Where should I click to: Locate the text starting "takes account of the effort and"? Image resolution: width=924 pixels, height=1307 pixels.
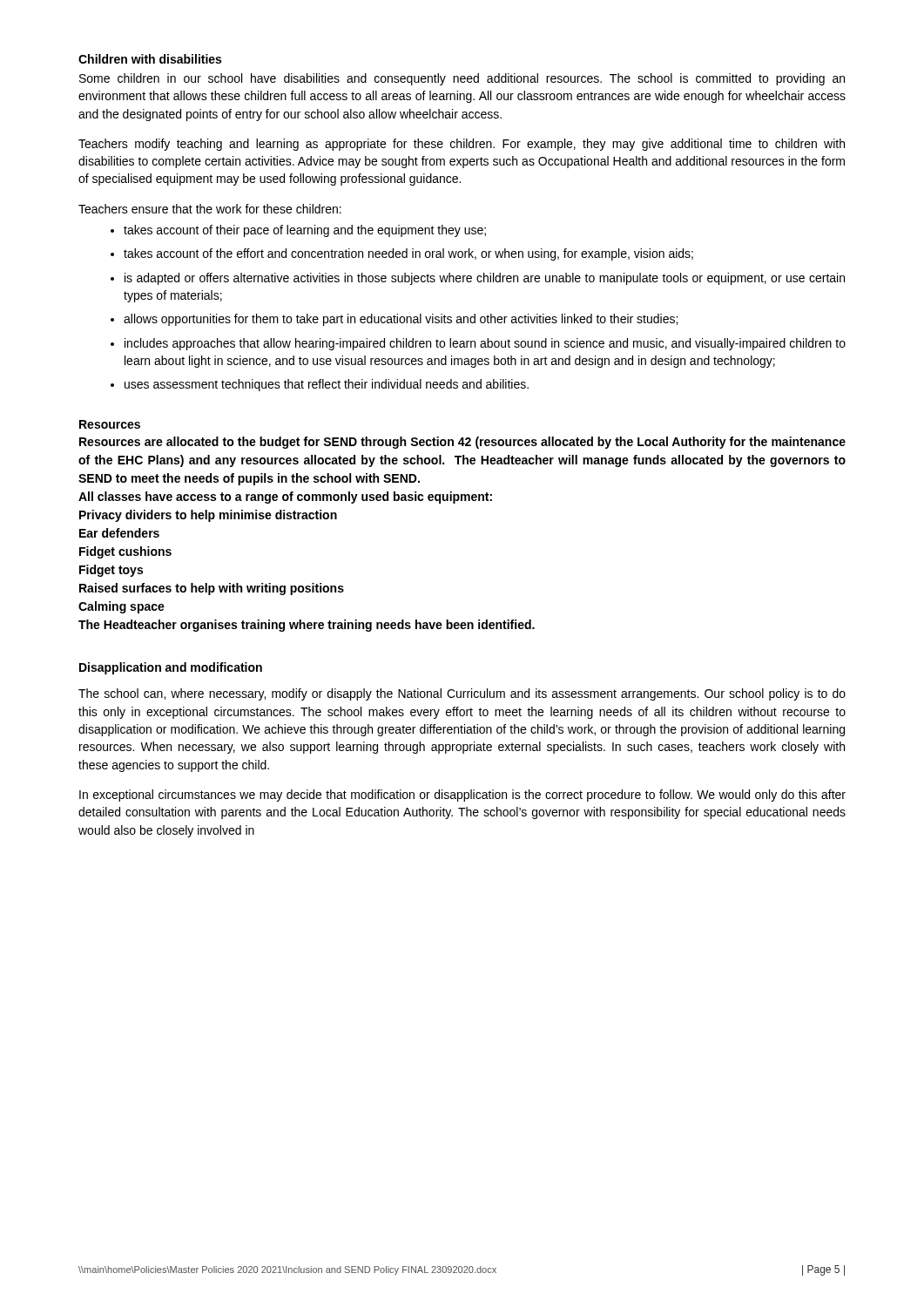(409, 254)
